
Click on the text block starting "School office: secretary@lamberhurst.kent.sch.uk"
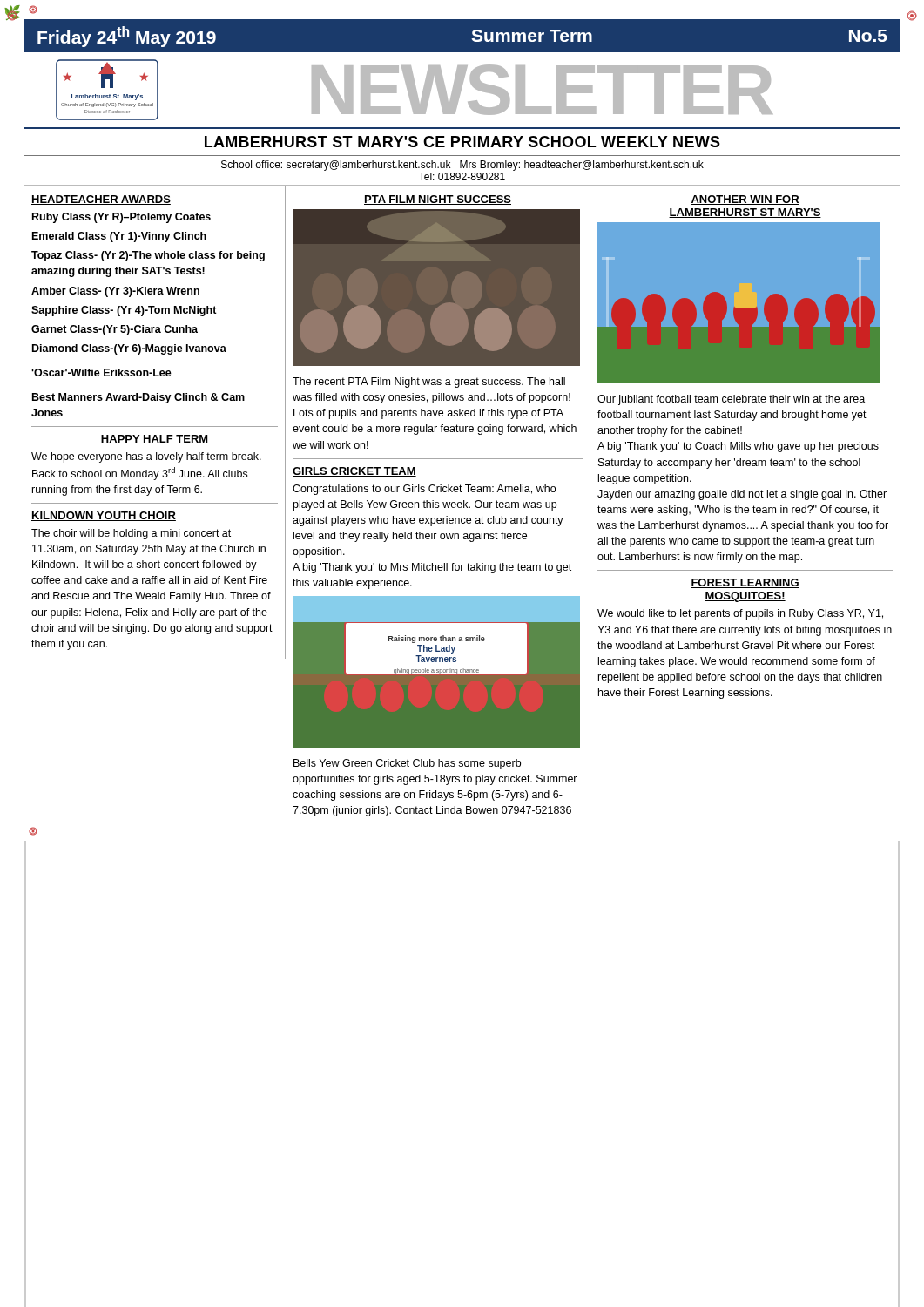462,171
